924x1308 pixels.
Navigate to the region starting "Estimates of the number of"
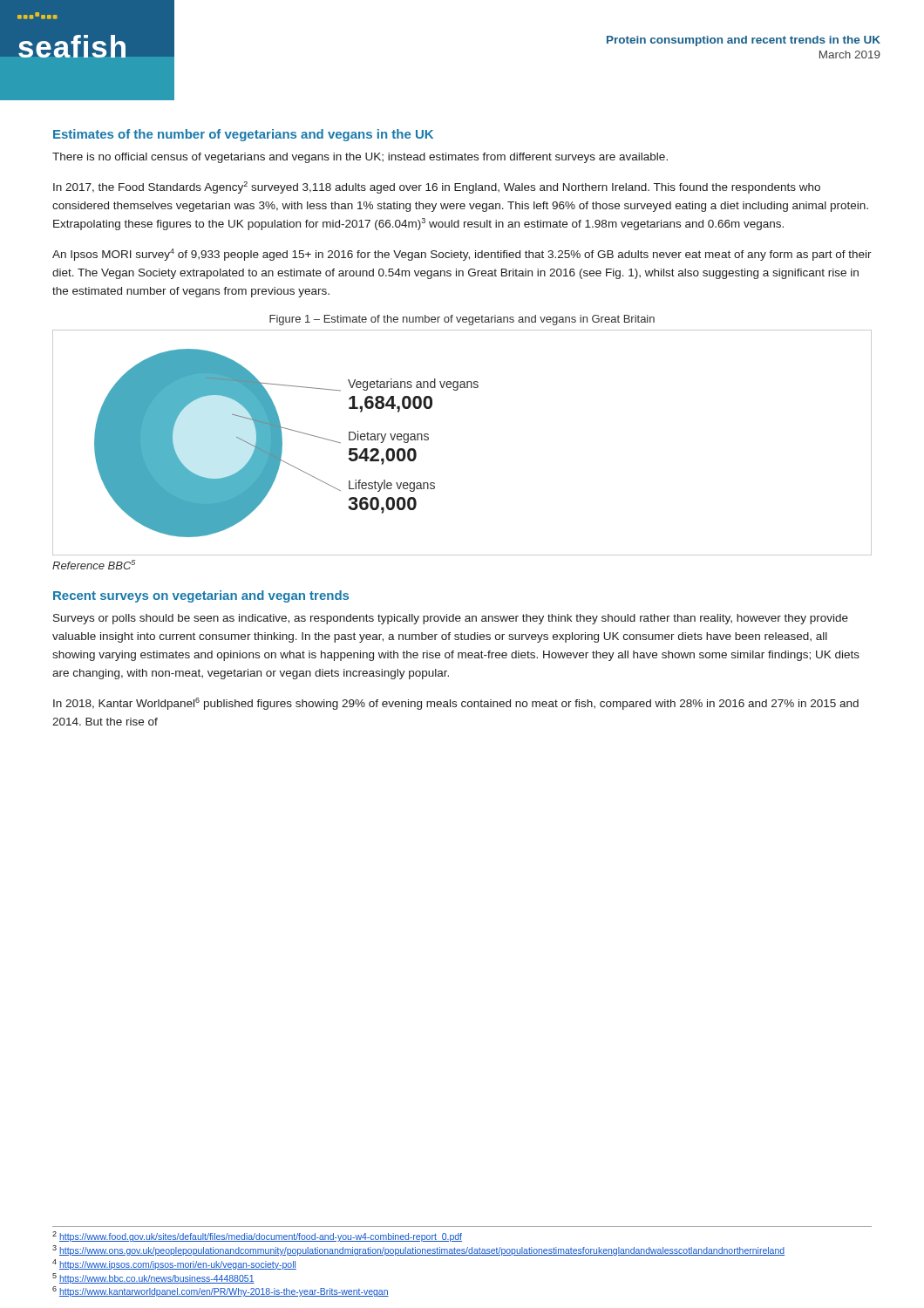243,134
